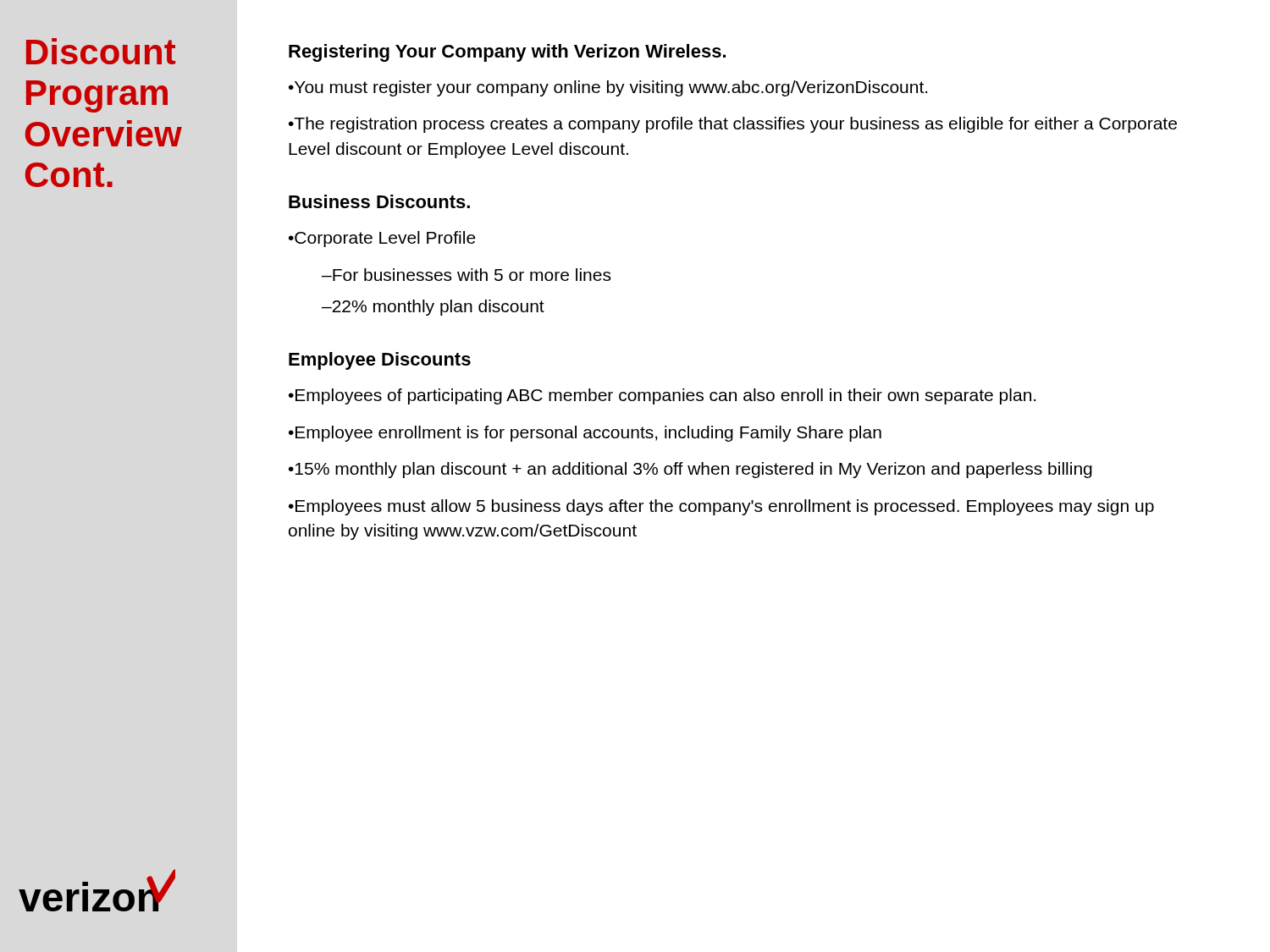Locate the section header containing "Employee Discounts"
Screen dimensions: 952x1270
pos(379,360)
